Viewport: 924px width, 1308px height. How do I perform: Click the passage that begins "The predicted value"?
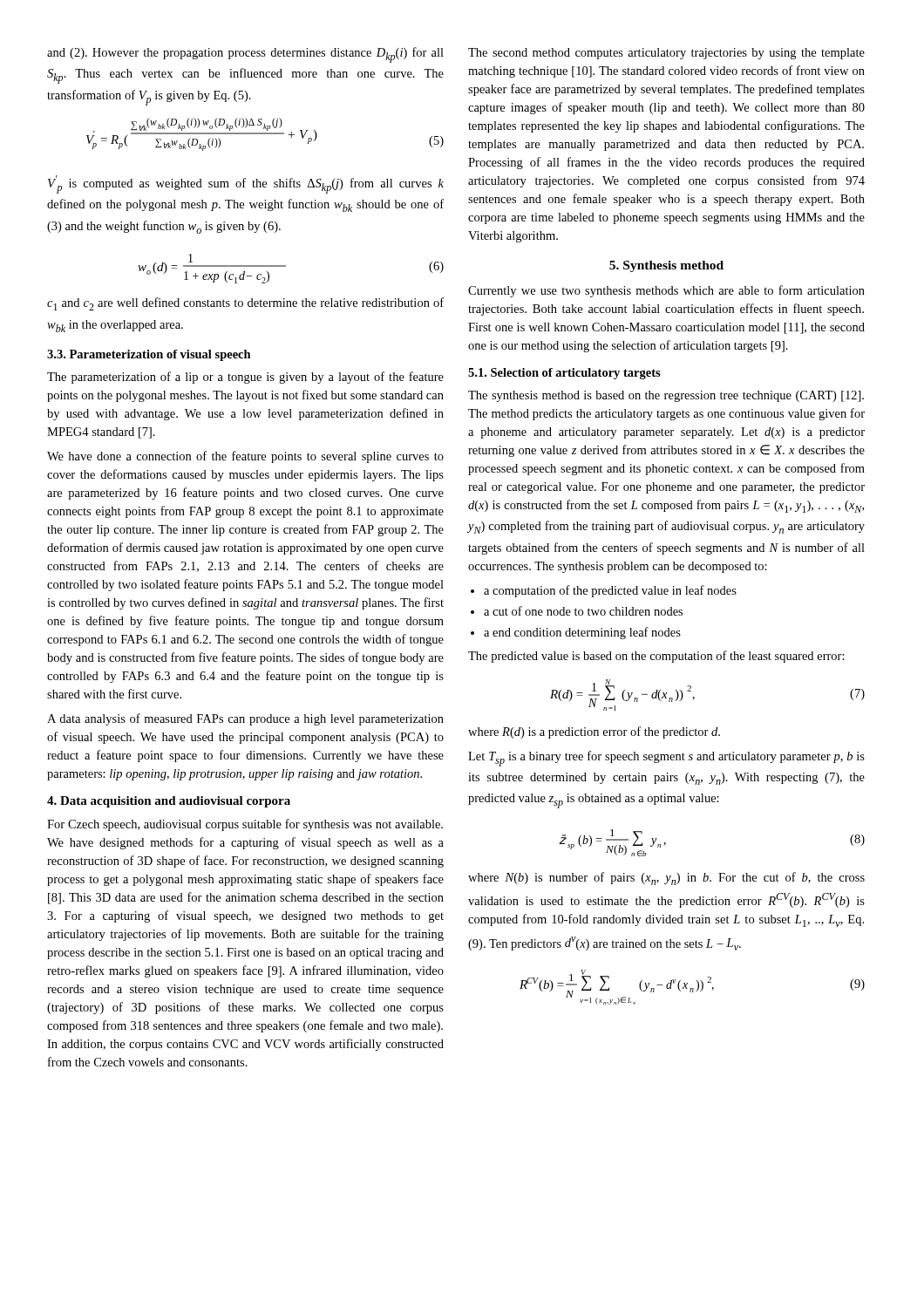[x=666, y=656]
